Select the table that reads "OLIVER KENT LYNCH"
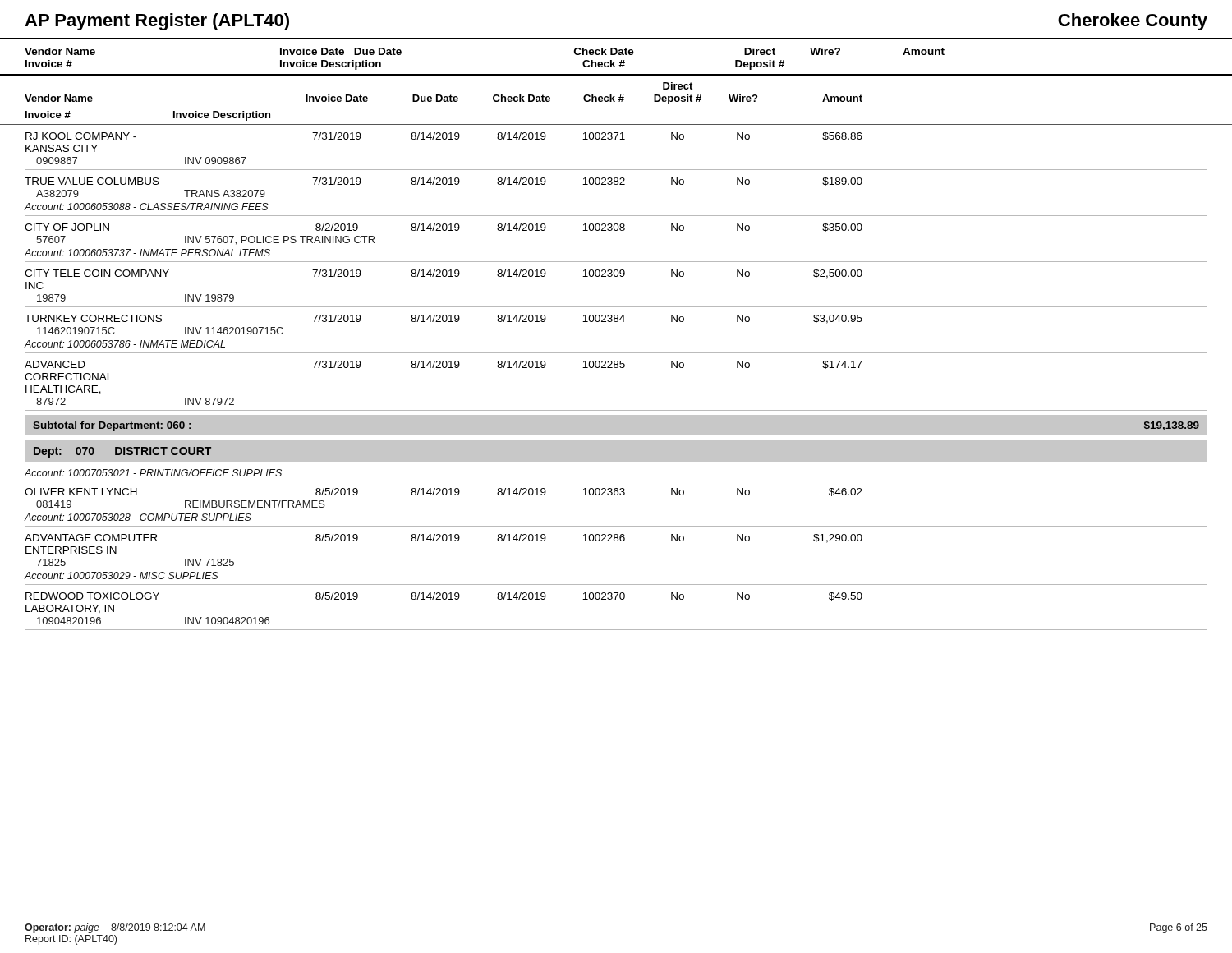This screenshot has height=953, width=1232. 616,504
